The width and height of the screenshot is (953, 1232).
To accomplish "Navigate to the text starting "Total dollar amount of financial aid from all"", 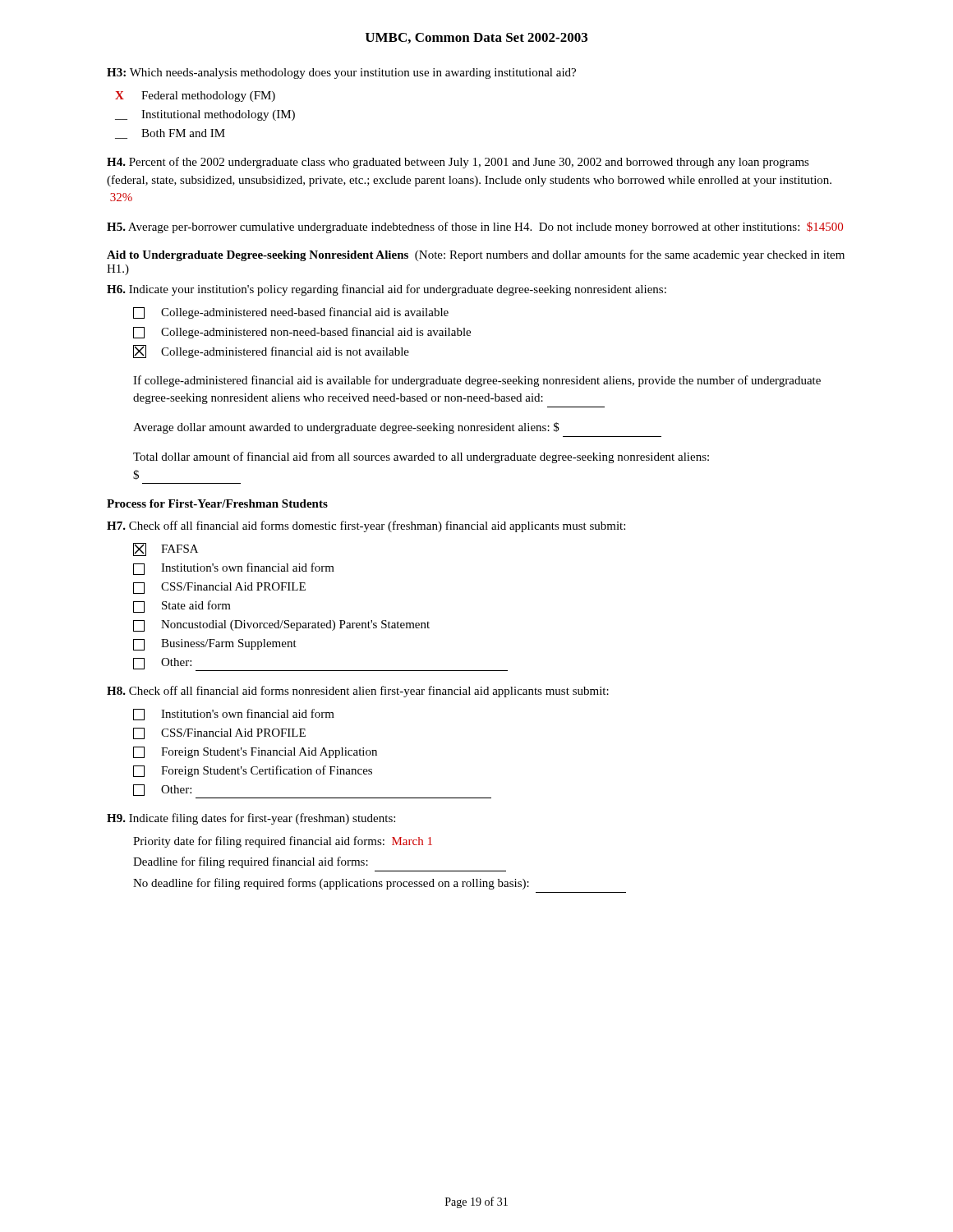I will [x=490, y=466].
